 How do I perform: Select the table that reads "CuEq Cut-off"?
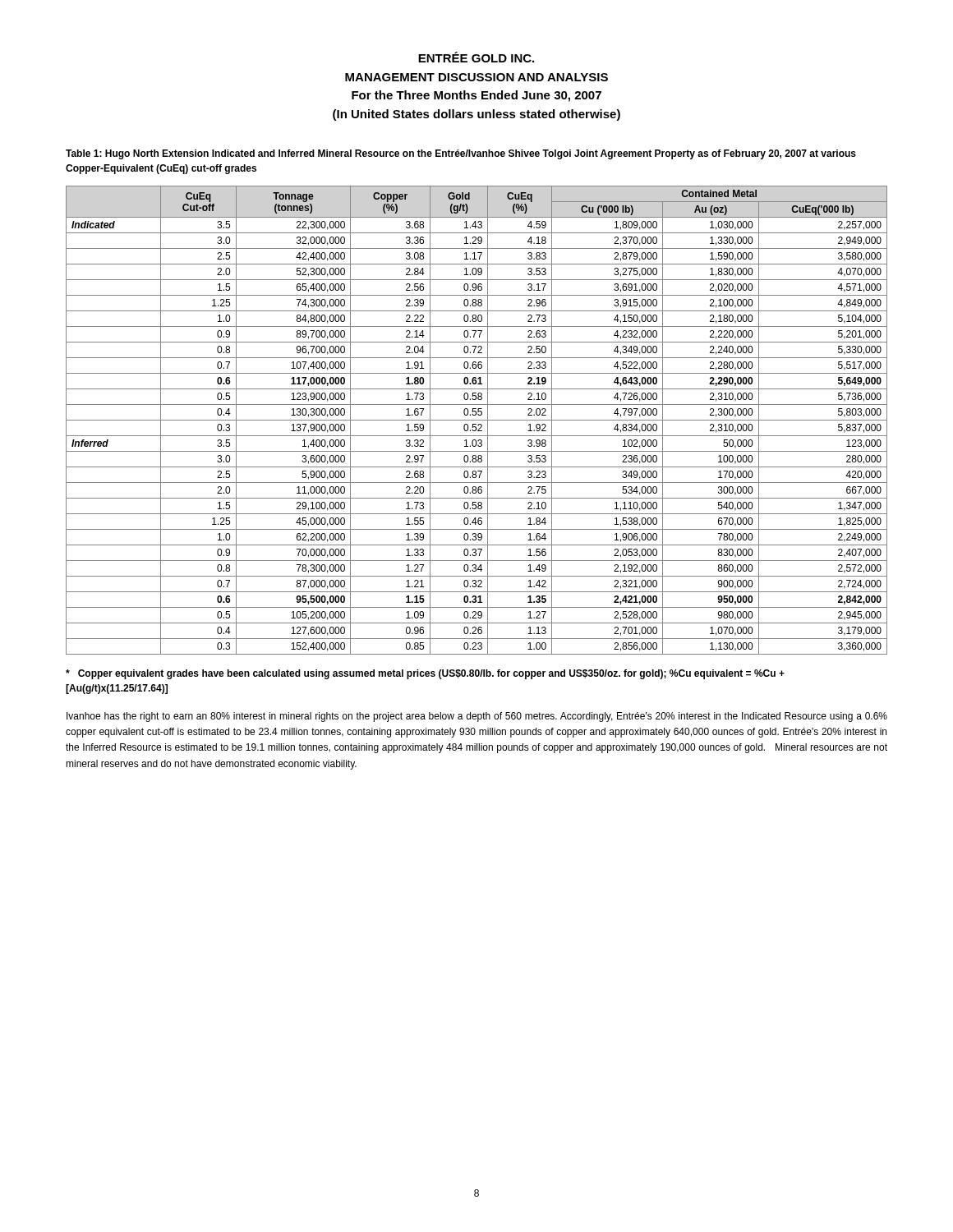(x=476, y=420)
